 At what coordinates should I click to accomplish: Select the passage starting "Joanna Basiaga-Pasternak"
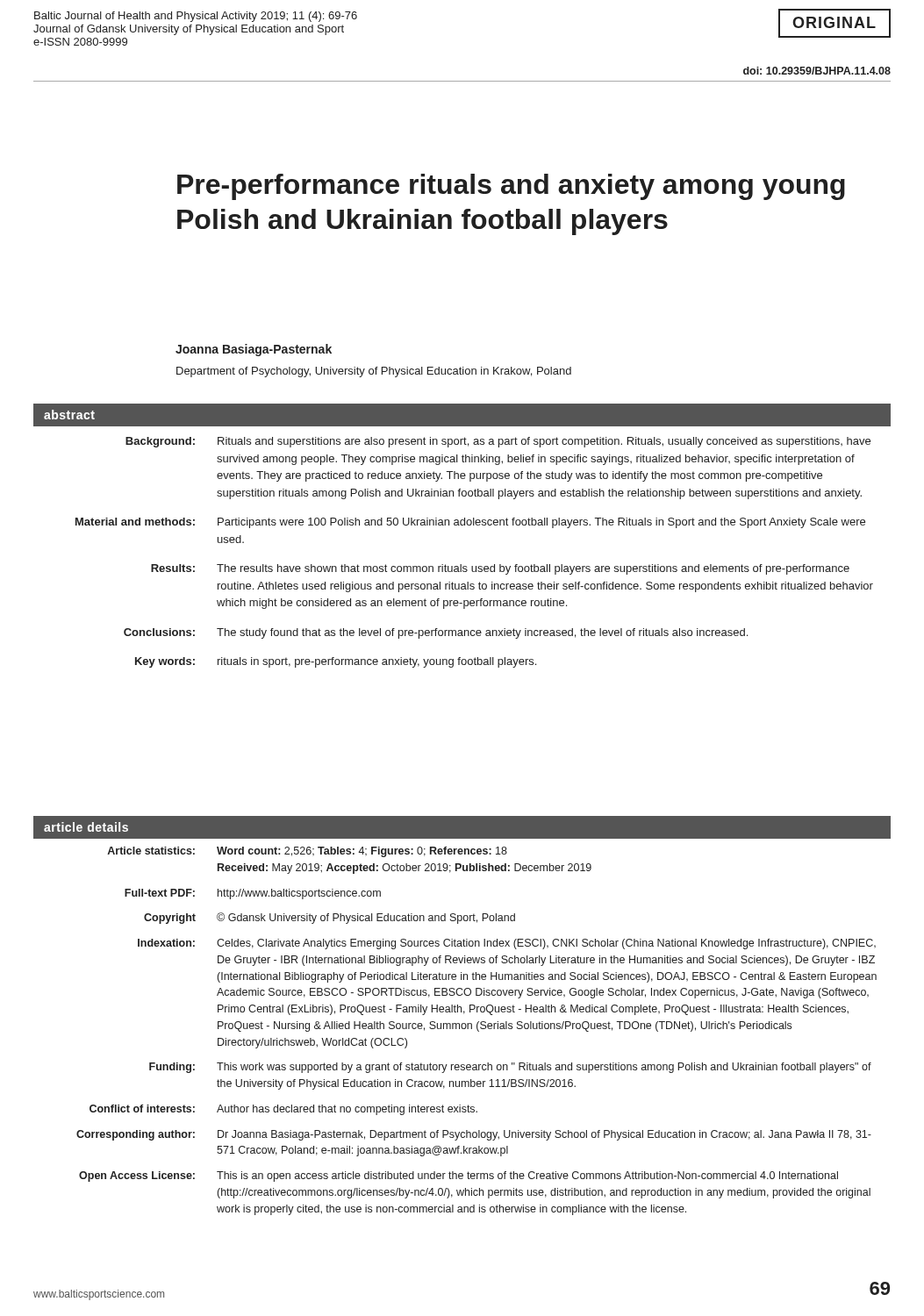click(254, 349)
